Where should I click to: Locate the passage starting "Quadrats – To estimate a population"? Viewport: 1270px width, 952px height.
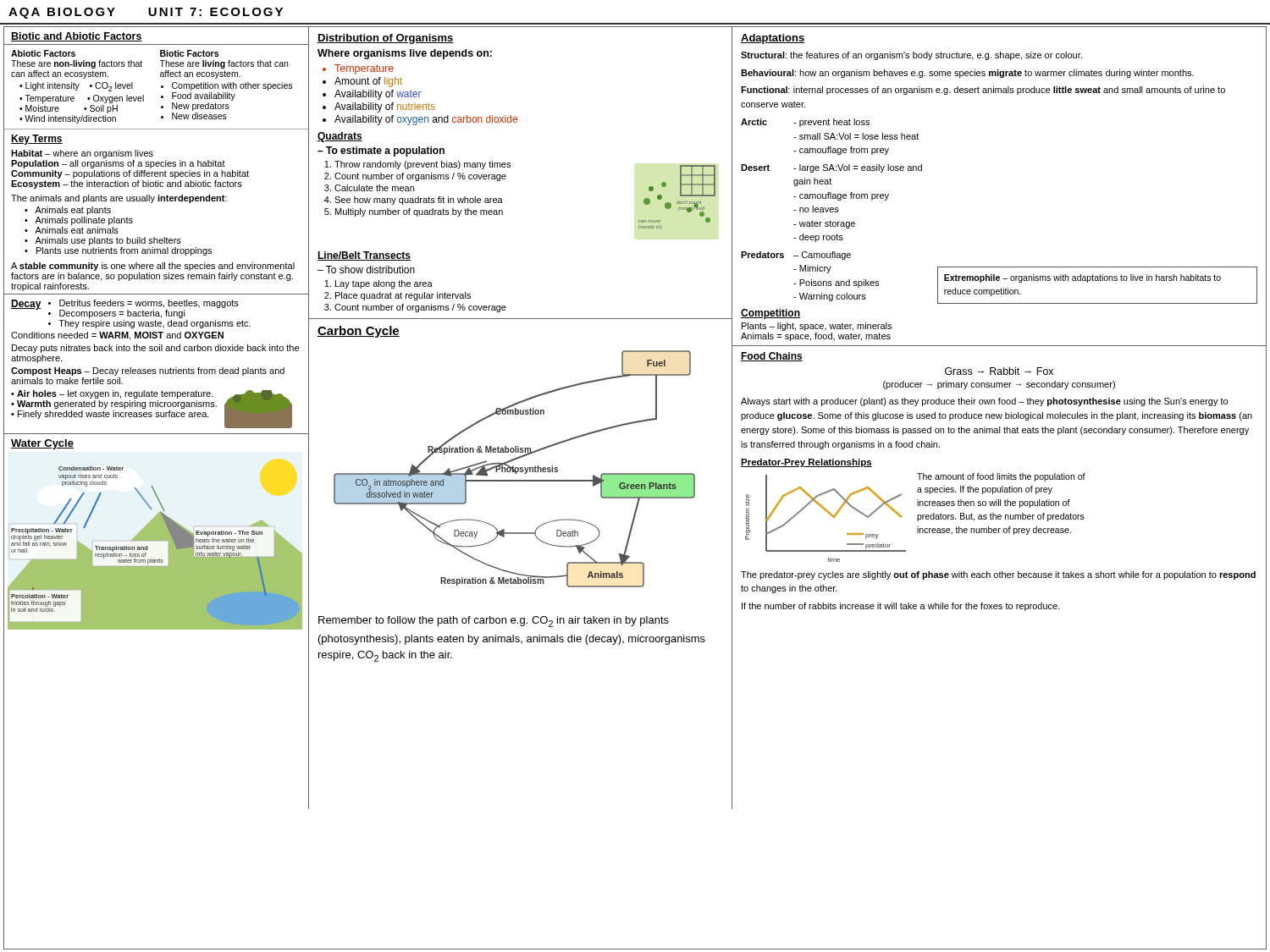340,137
